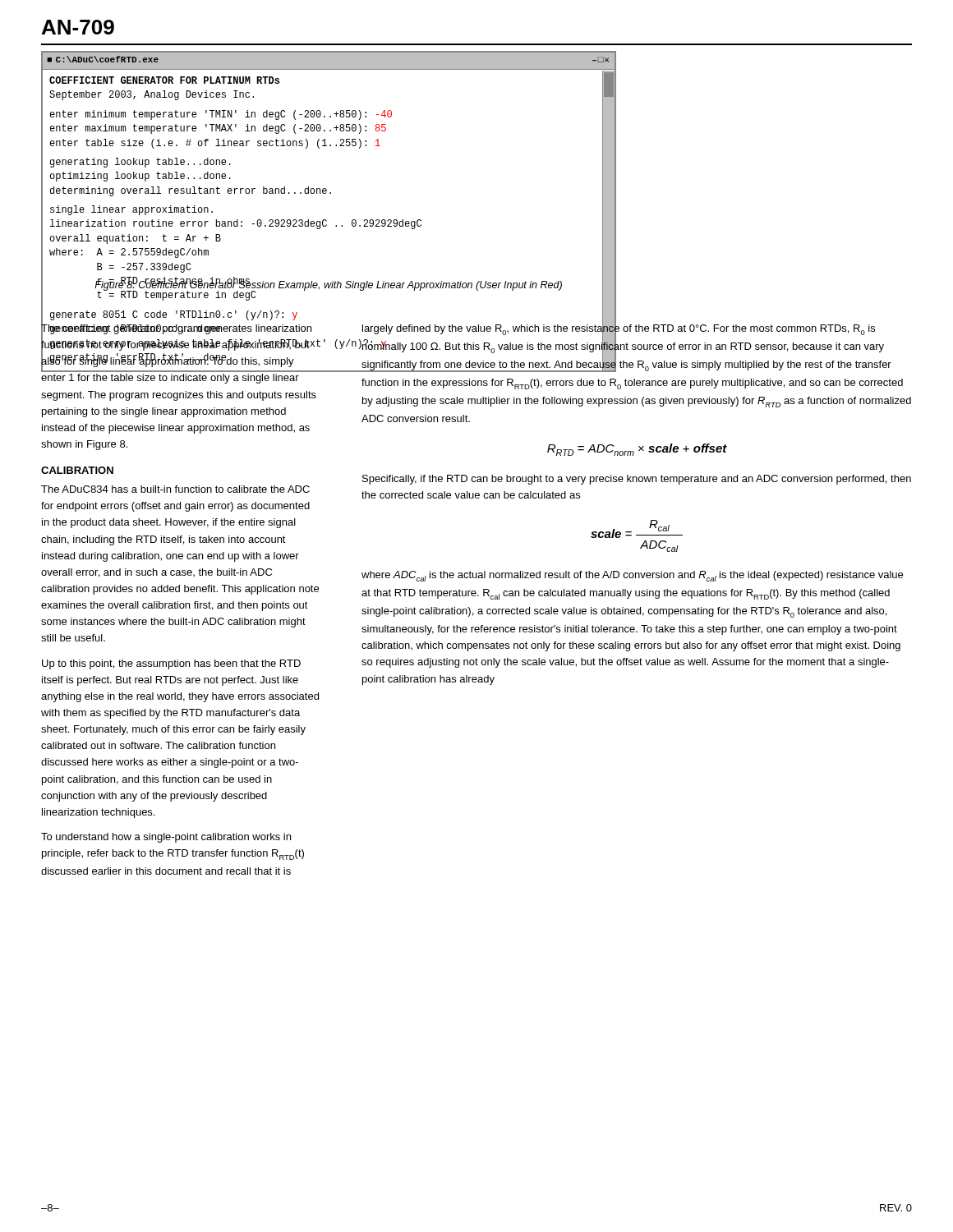Find the region starting "The coefficient generator program generates linearization functions"
953x1232 pixels.
[x=179, y=386]
